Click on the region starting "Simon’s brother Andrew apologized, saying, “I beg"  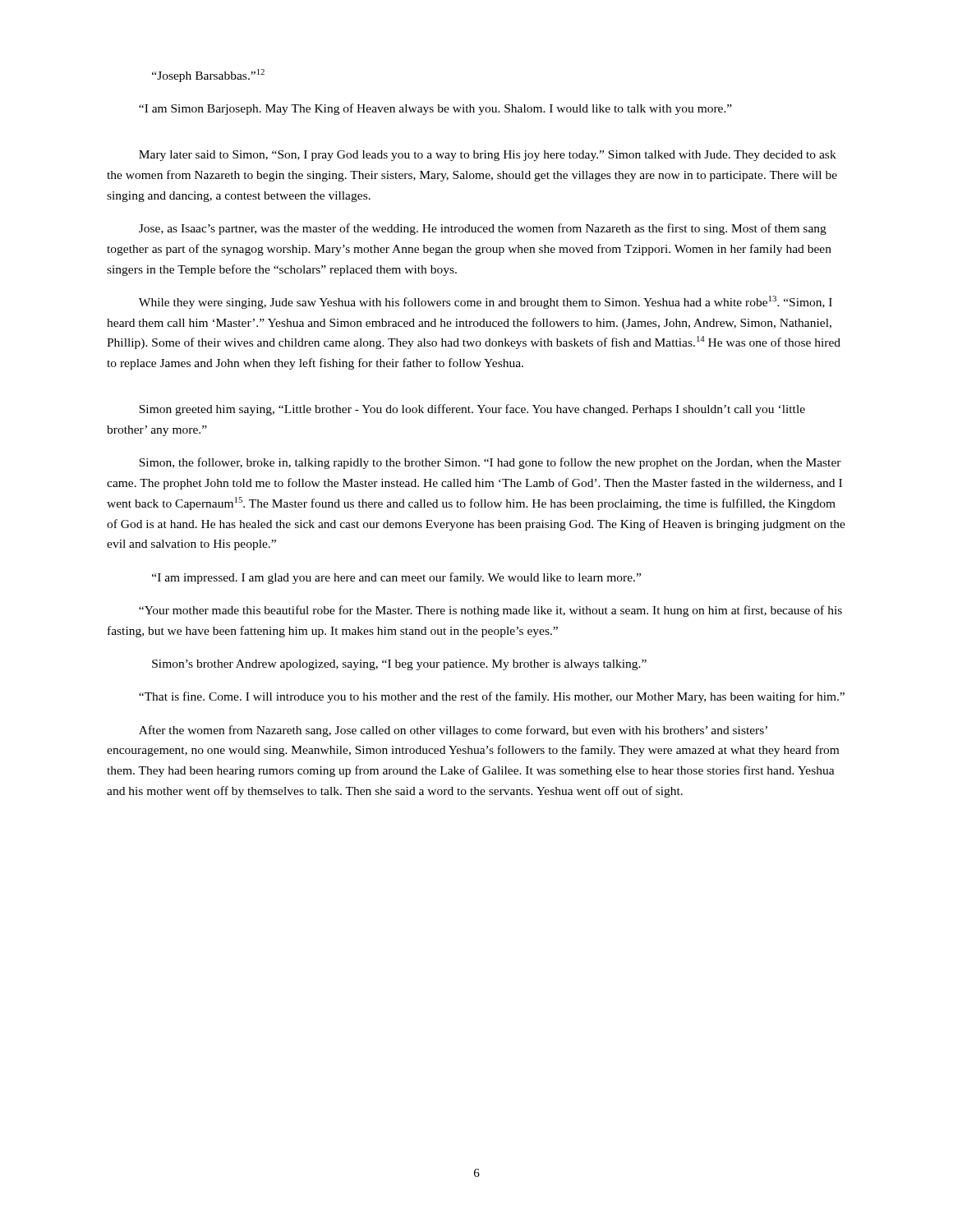tap(399, 663)
